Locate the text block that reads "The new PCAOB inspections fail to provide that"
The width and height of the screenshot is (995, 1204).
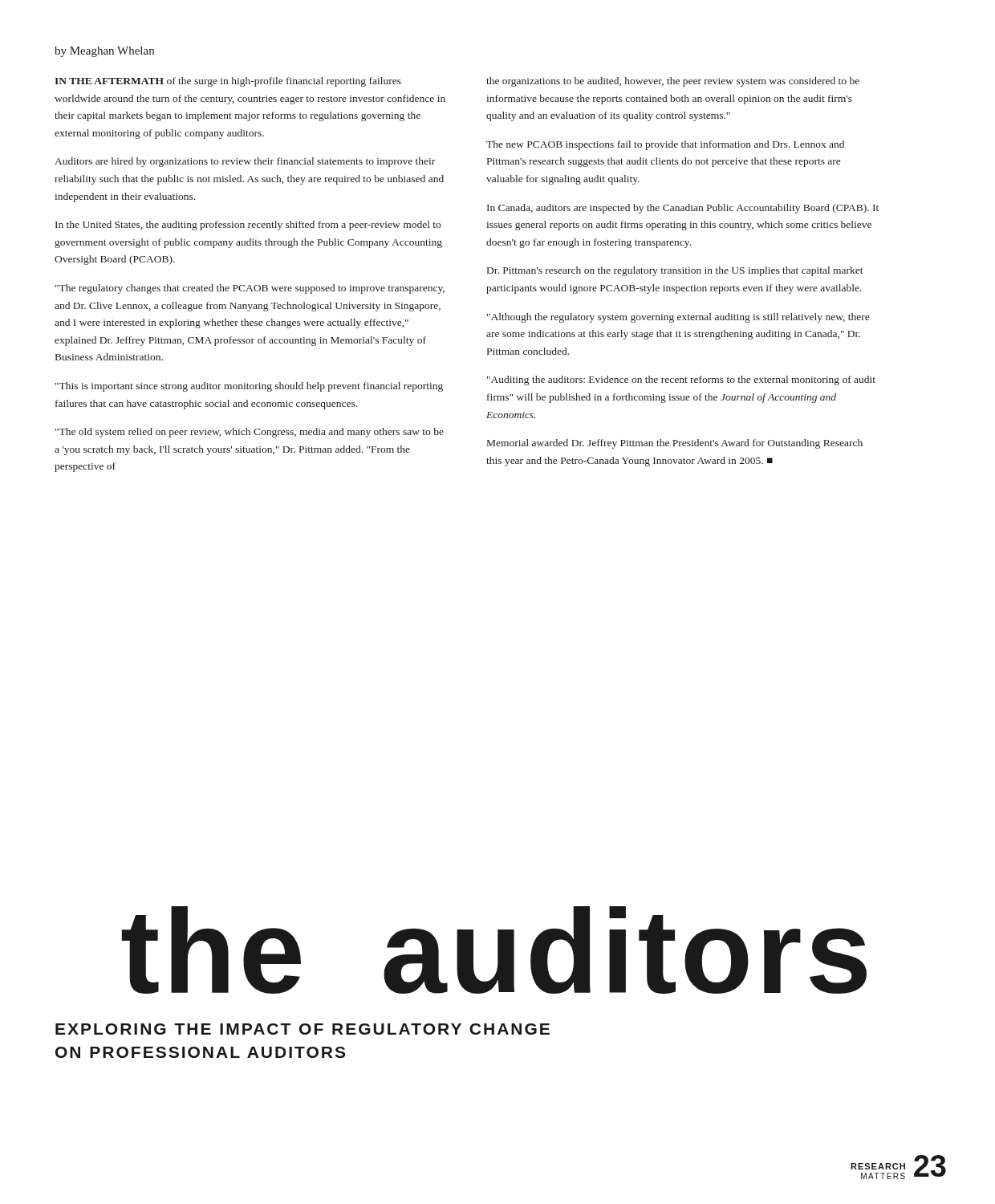coord(665,161)
